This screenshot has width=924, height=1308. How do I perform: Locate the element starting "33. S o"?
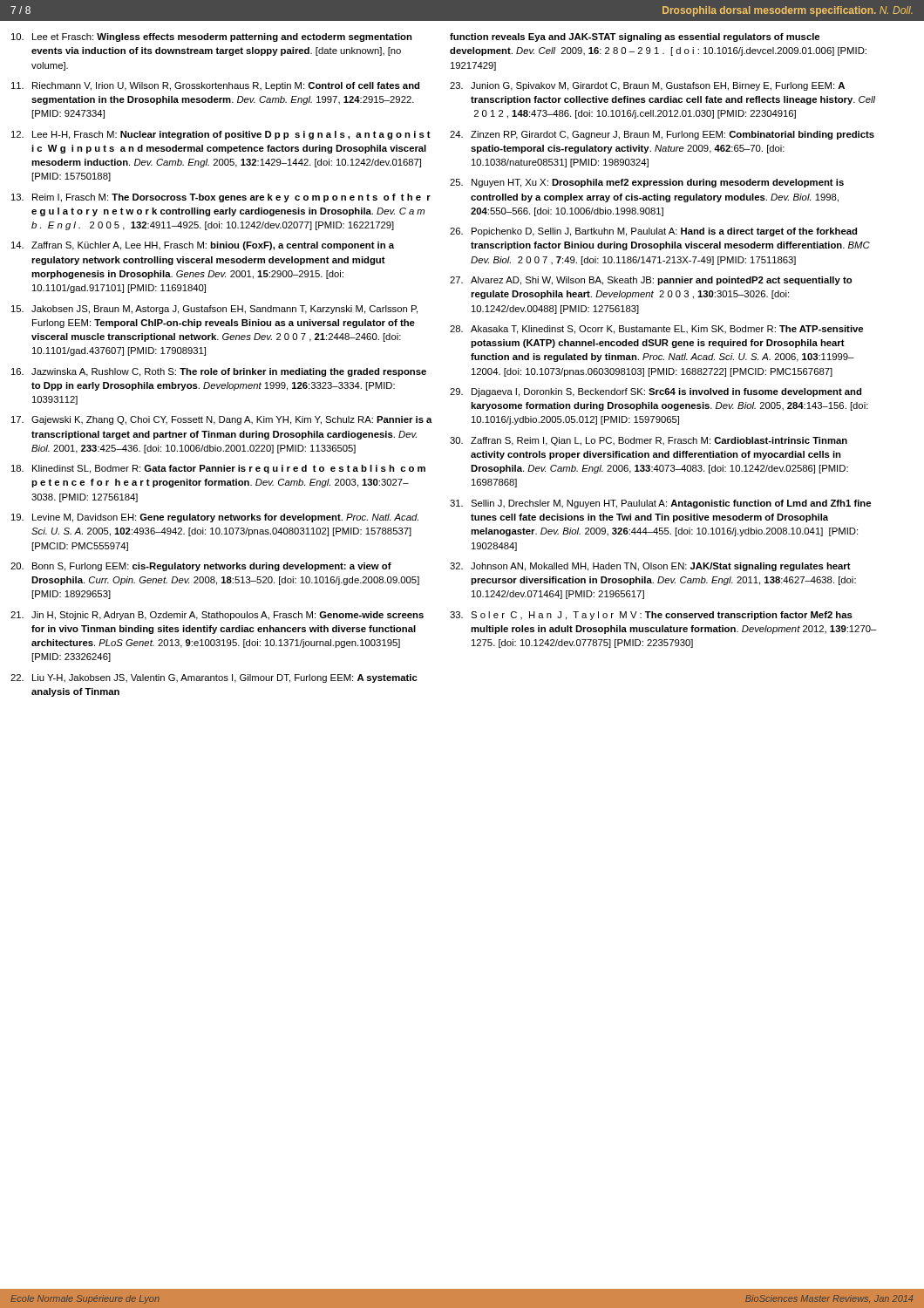point(664,629)
